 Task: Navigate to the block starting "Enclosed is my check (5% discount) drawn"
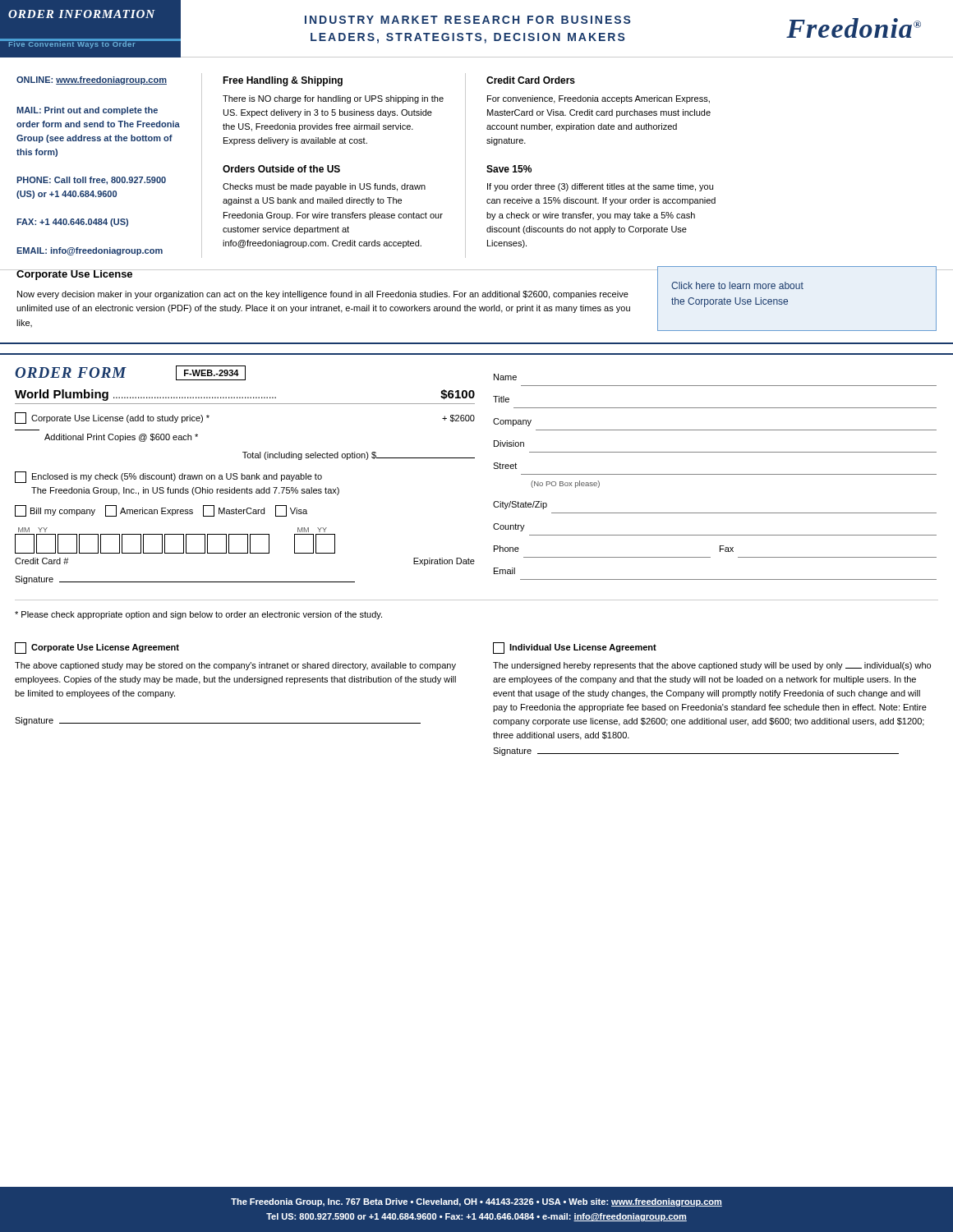[177, 483]
